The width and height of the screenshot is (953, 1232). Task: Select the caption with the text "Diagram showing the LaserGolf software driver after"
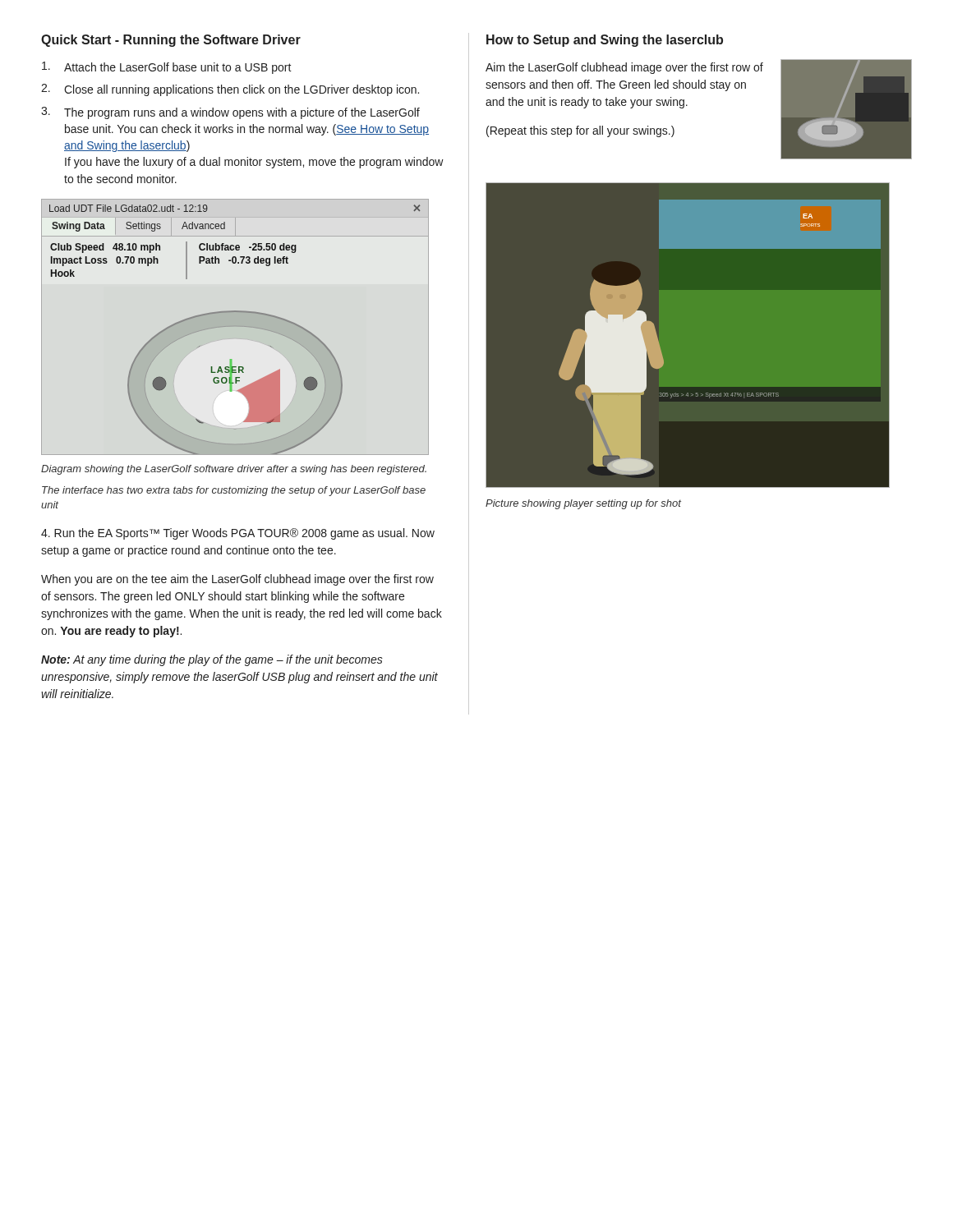[242, 469]
